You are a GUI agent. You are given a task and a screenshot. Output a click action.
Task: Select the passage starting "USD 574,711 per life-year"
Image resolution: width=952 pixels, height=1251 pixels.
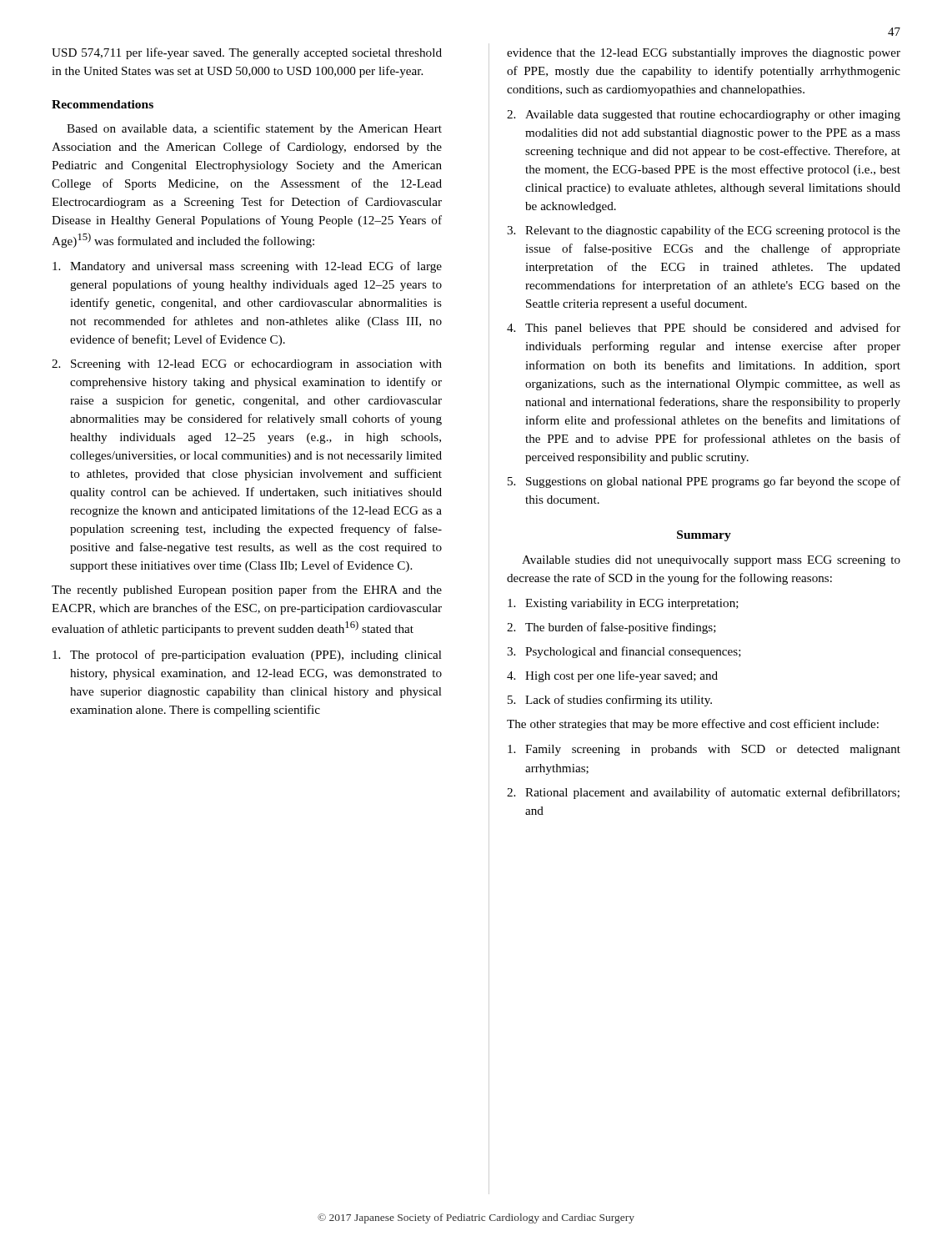(x=247, y=62)
